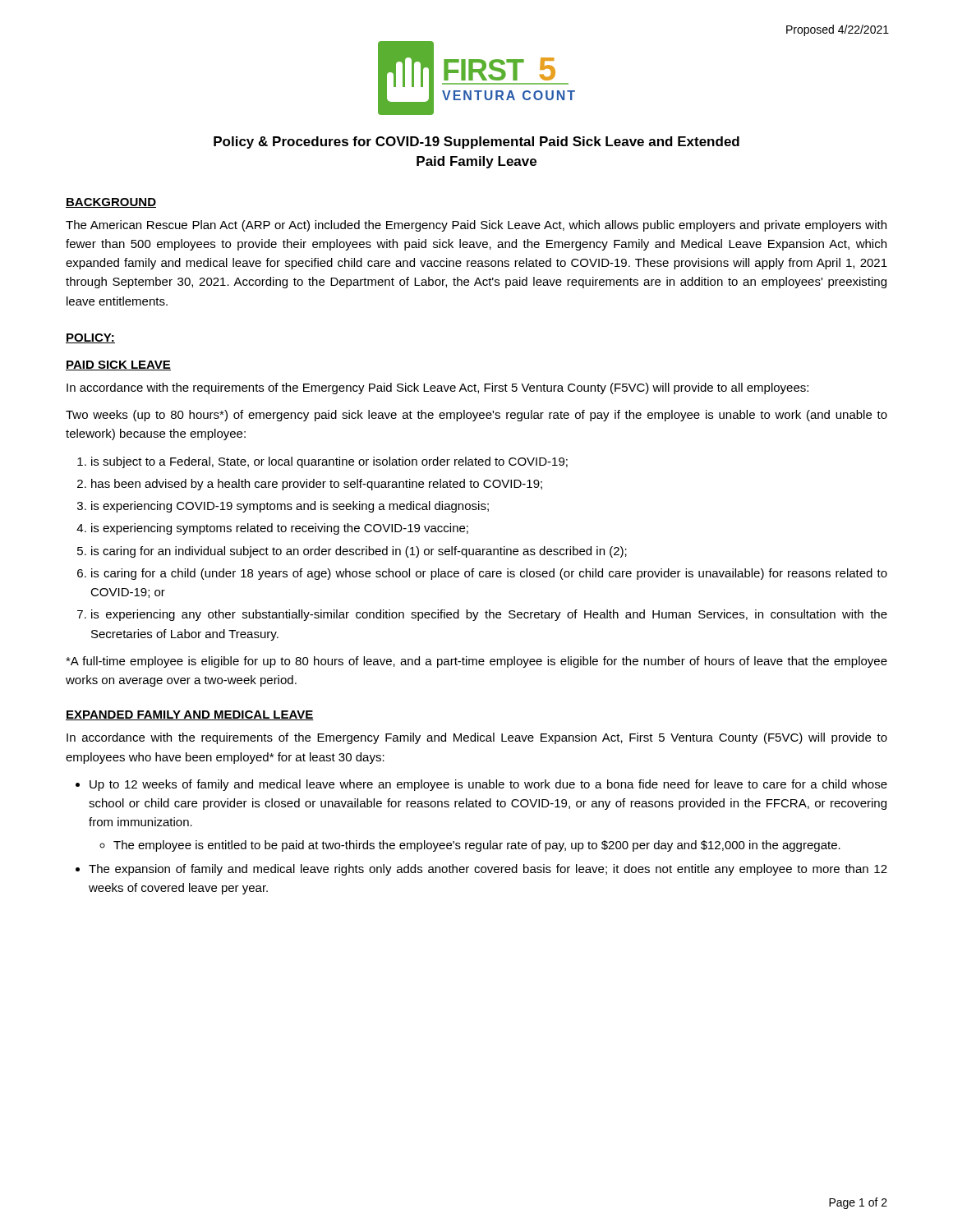The image size is (953, 1232).
Task: Find the title that reads "Policy & Procedures for"
Action: (x=476, y=151)
